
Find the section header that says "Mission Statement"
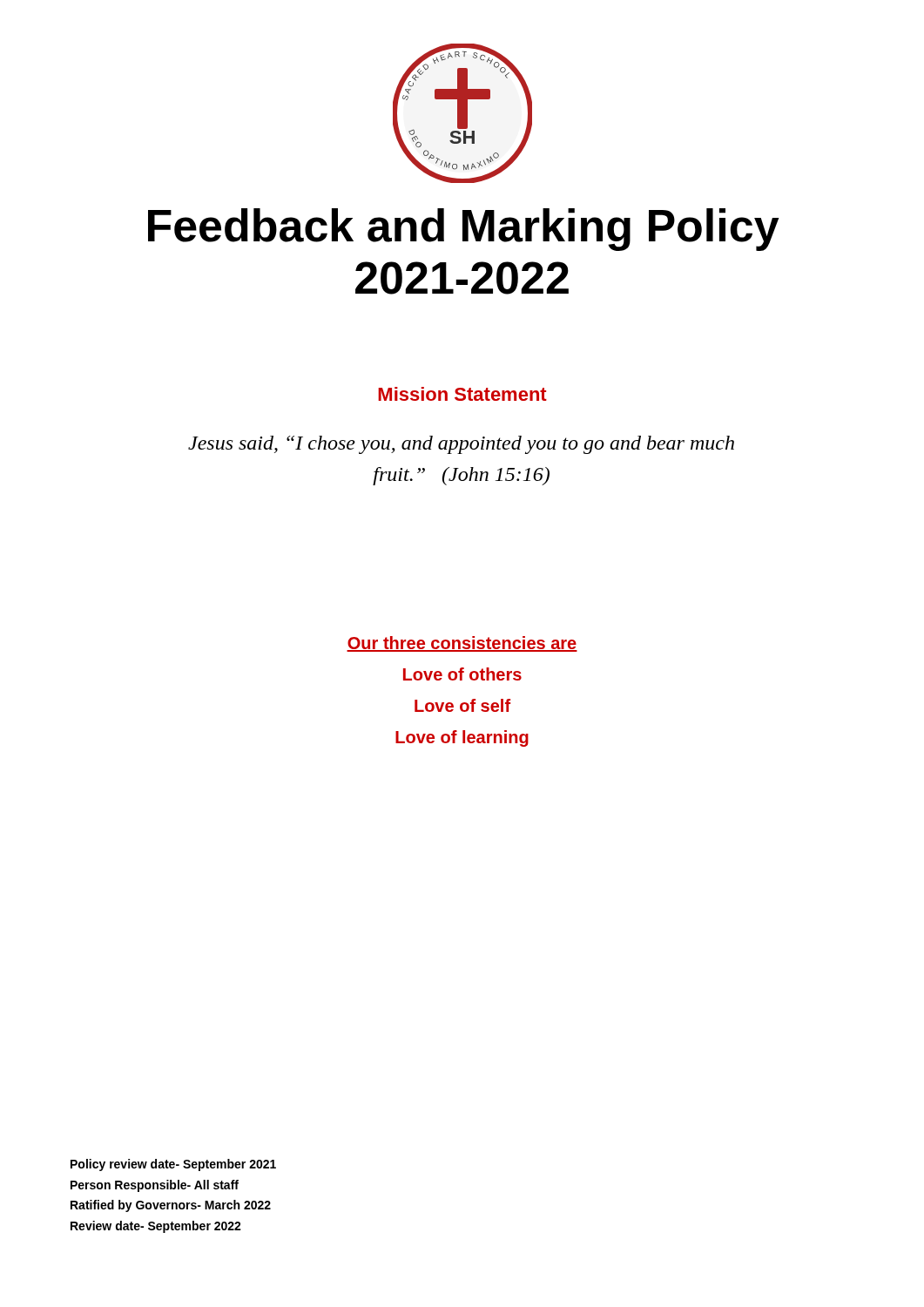coord(462,394)
